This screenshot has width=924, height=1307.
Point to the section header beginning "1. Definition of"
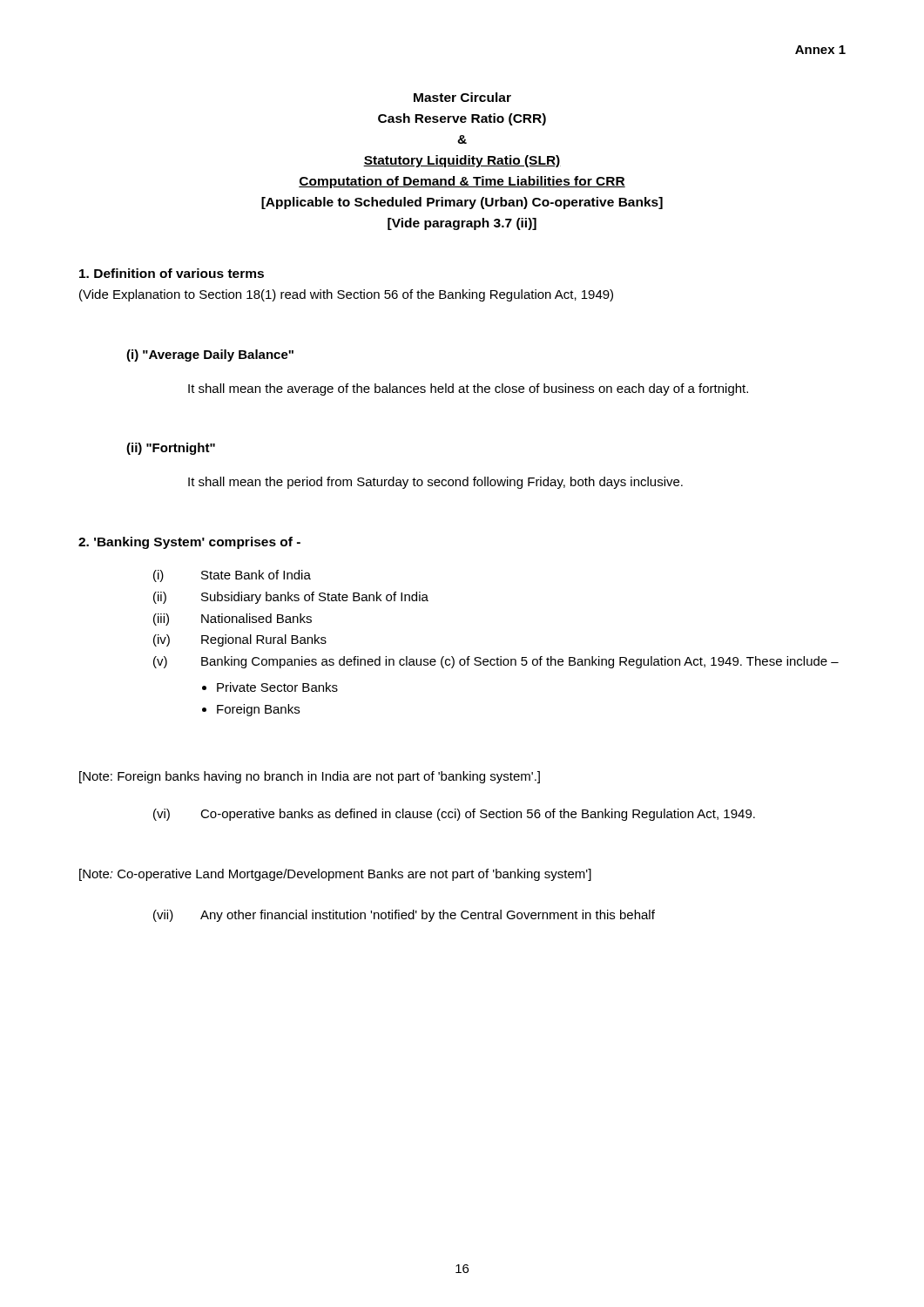(x=171, y=273)
